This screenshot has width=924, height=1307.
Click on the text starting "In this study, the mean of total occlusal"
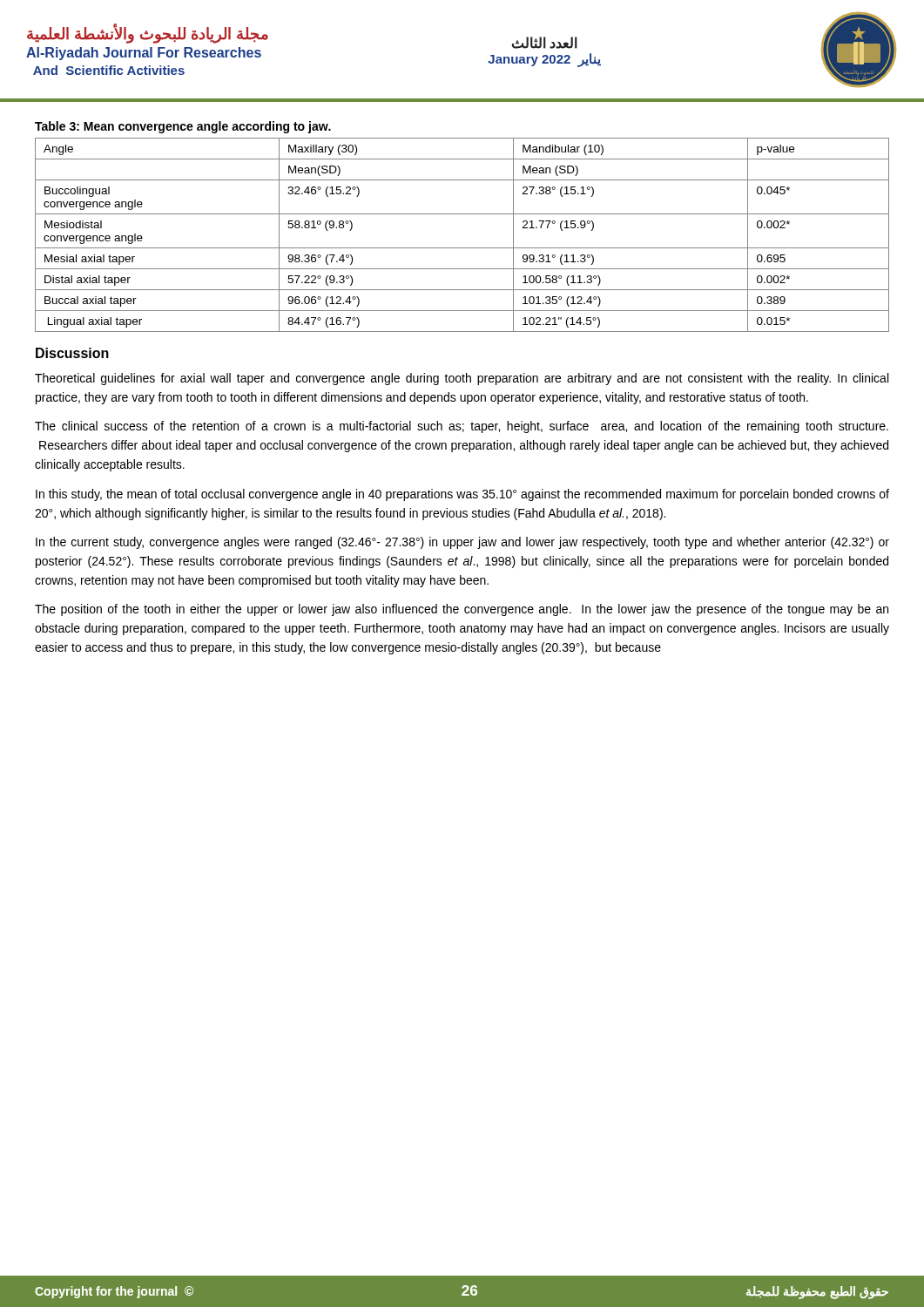(462, 503)
